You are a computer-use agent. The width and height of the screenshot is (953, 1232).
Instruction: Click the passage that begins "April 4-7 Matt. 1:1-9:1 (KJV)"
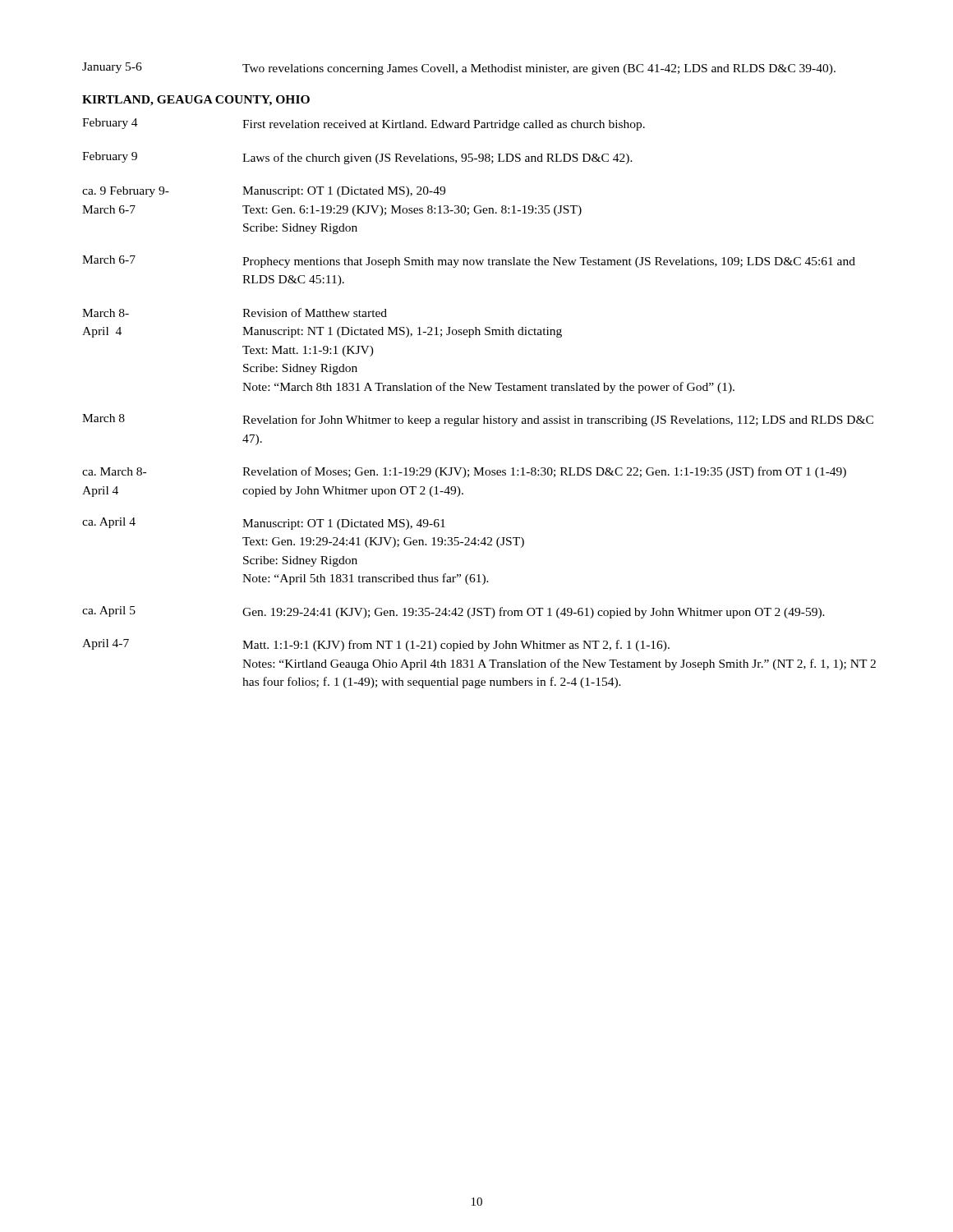point(481,664)
